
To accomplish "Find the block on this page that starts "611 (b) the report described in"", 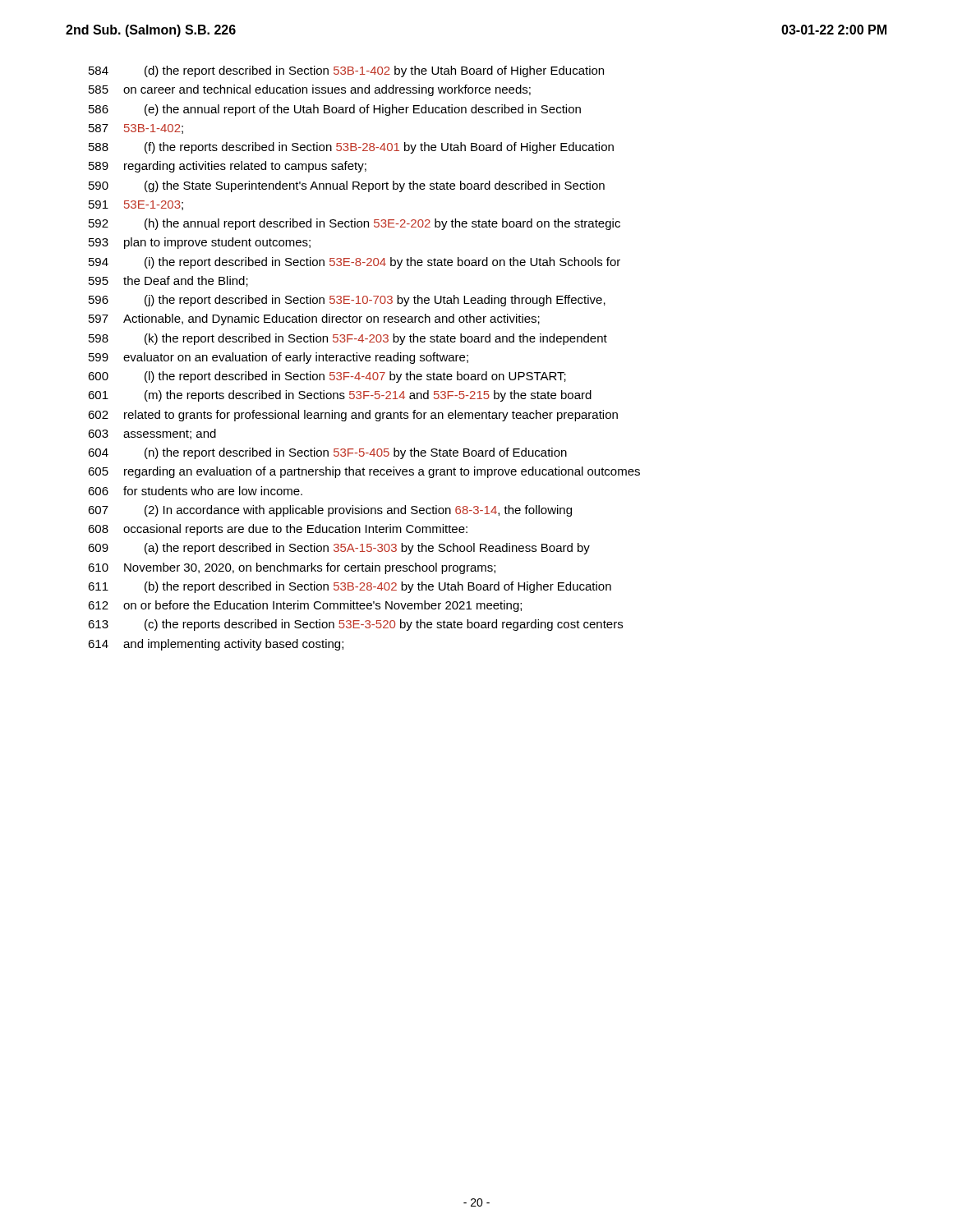I will (x=476, y=586).
